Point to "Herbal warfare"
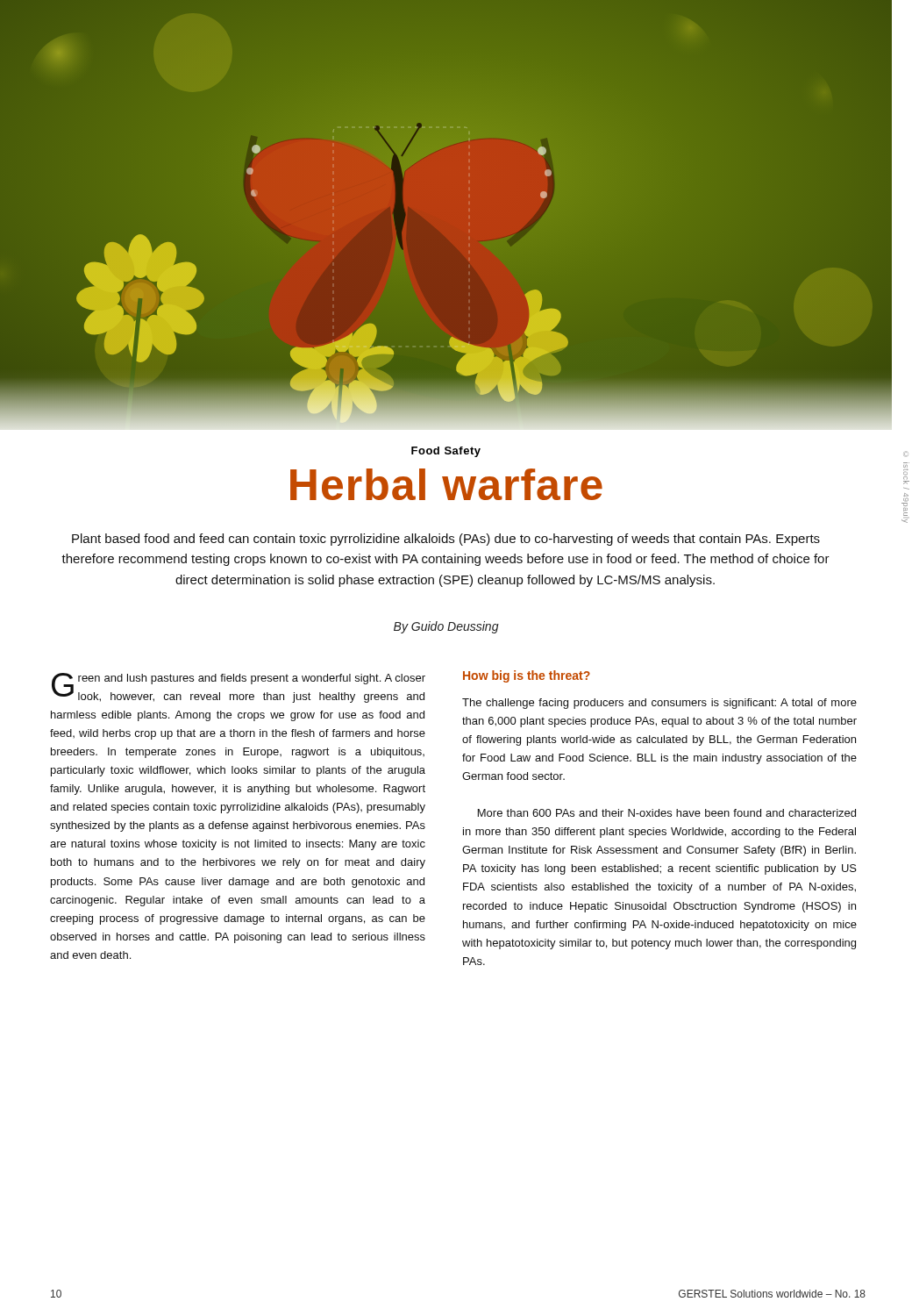Screen dimensions: 1316x912 446,485
